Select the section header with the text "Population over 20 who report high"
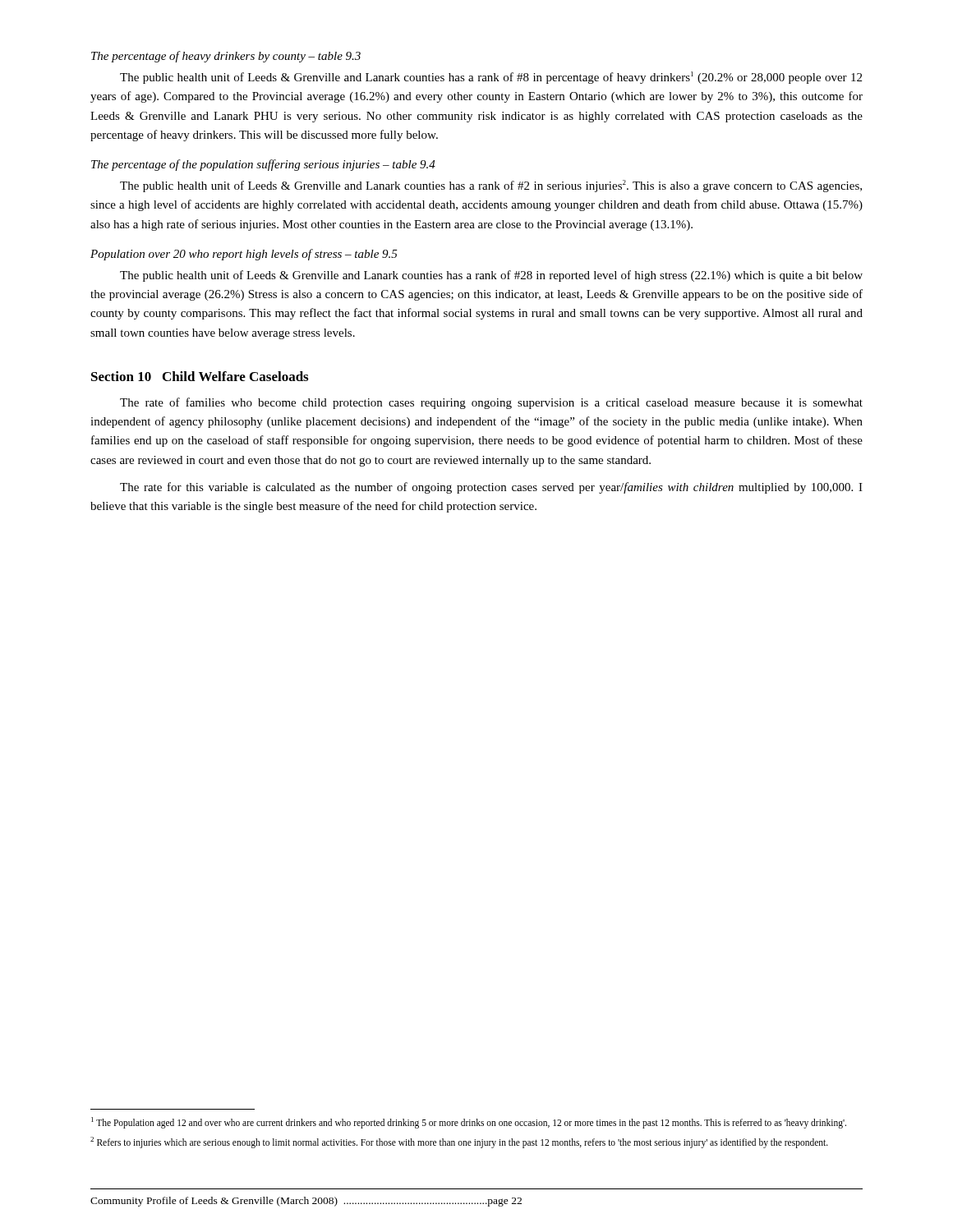Image resolution: width=953 pixels, height=1232 pixels. pos(244,254)
